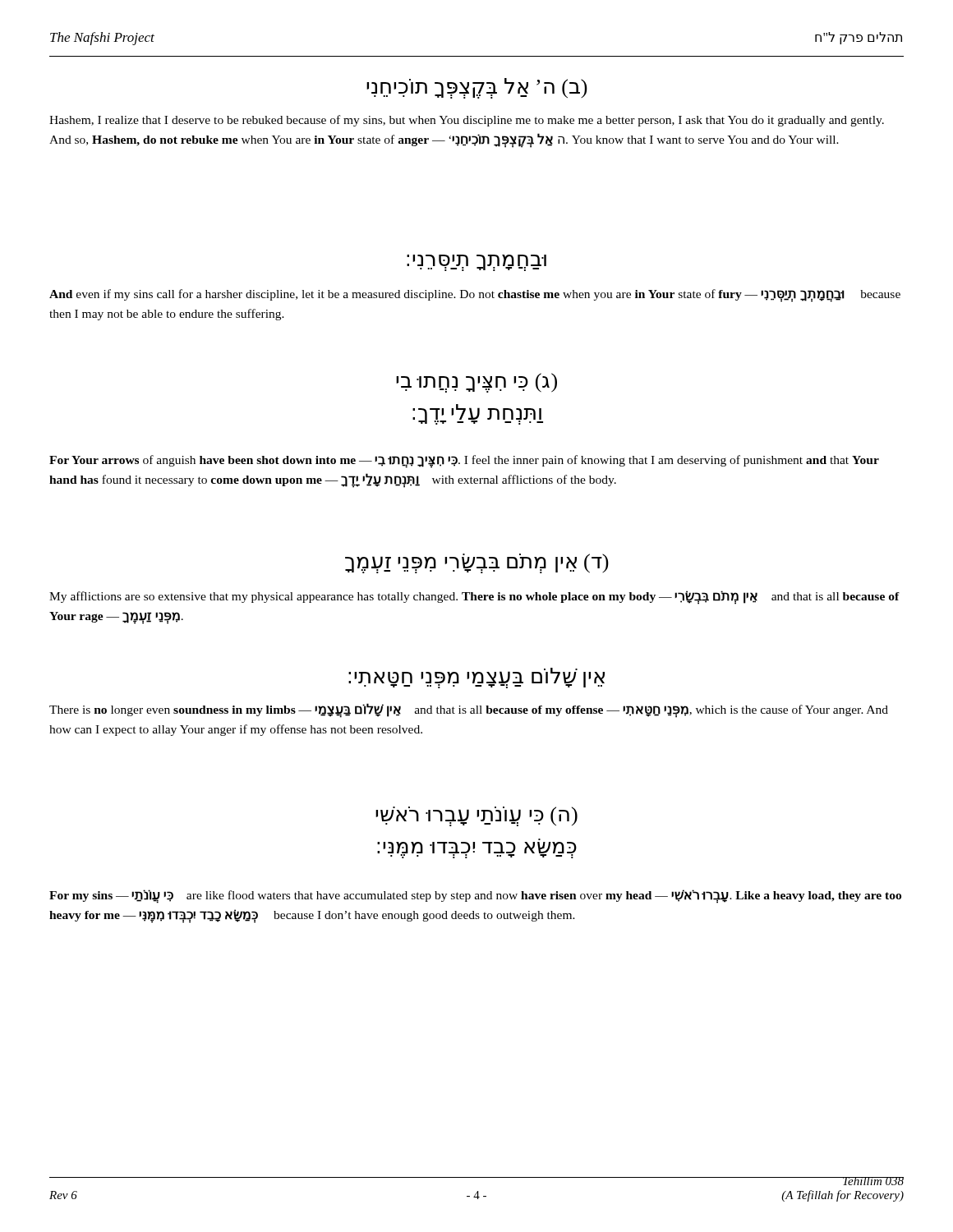Navigate to the block starting "(ב) ה’ אַל בְּקֶצְפְּךָ תוֹכִיחֵנִי"

click(476, 87)
